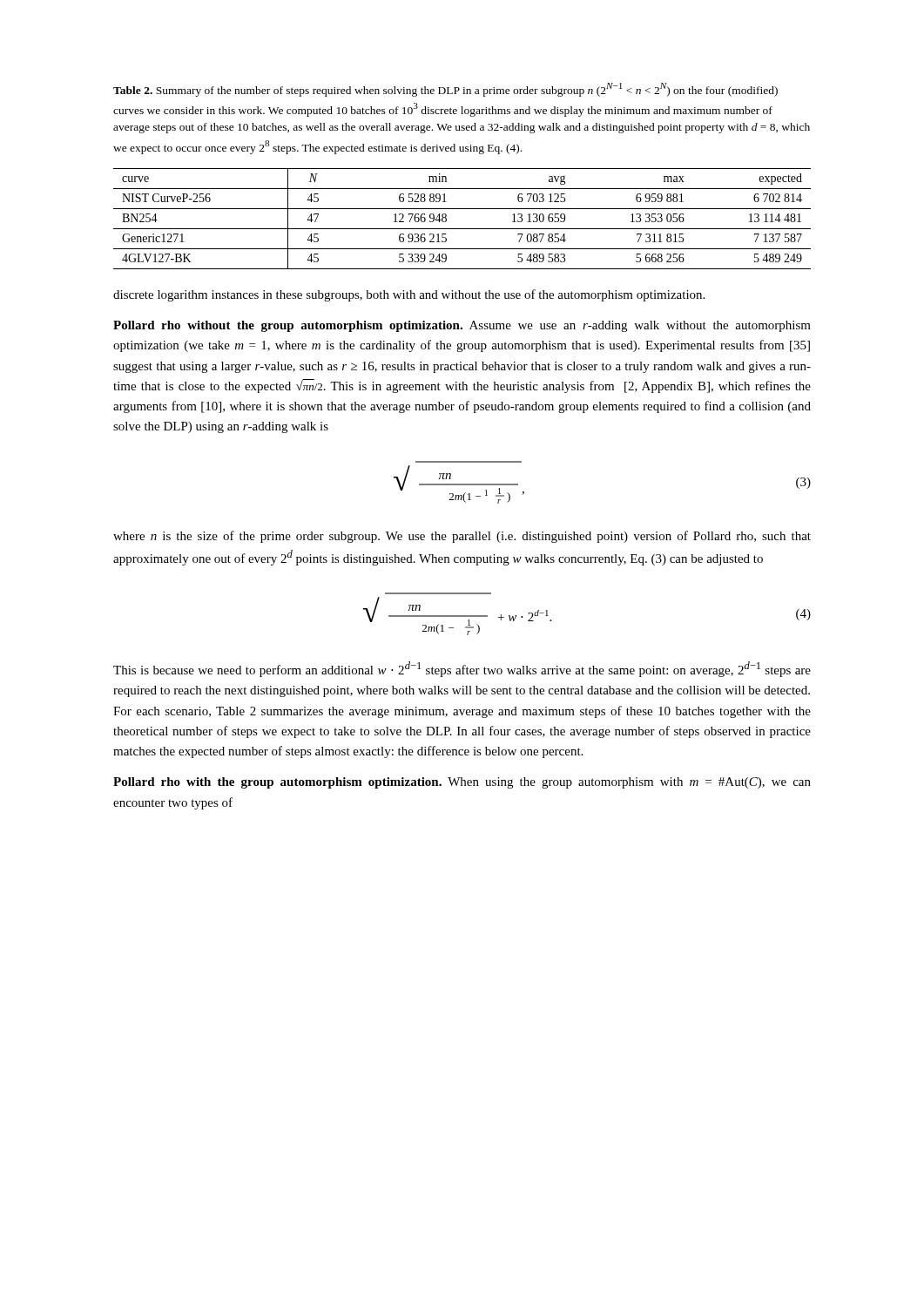Locate the text starting "√ πn 2m(1 − 1 r ) +"
This screenshot has width=924, height=1307.
pos(438,616)
